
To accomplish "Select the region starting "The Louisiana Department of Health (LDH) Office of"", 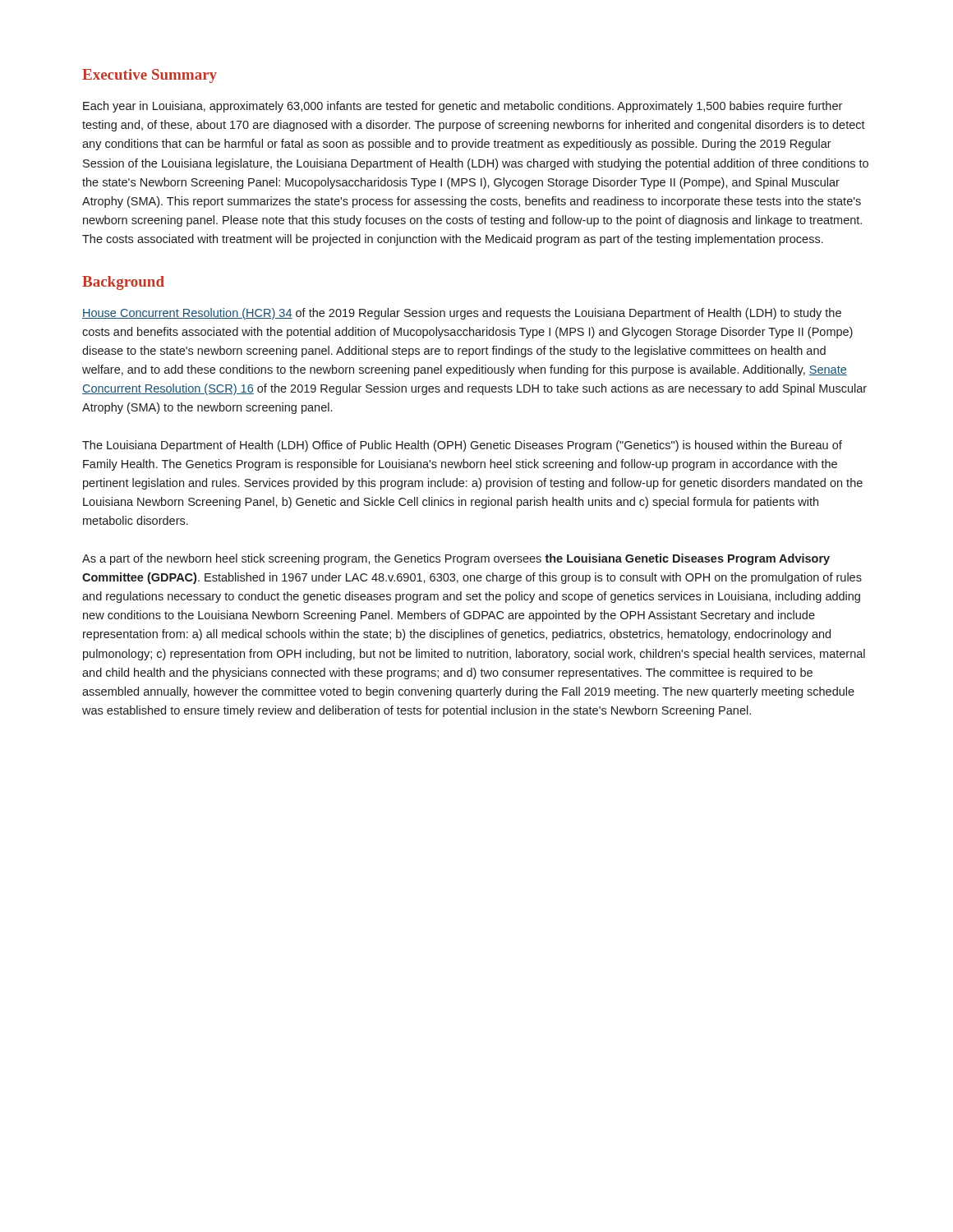I will [x=472, y=483].
